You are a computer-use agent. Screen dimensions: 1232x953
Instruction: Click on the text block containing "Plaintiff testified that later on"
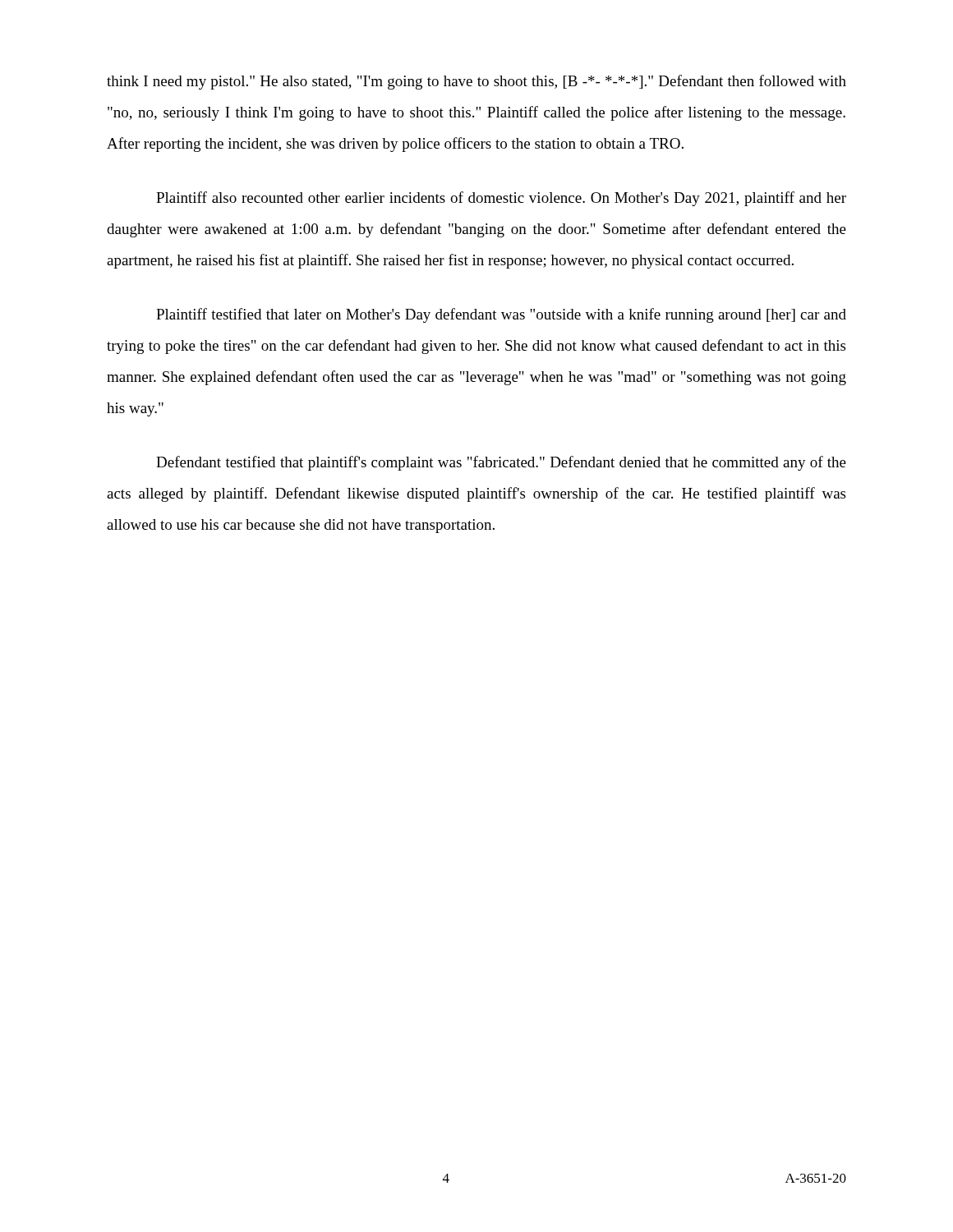[x=476, y=361]
